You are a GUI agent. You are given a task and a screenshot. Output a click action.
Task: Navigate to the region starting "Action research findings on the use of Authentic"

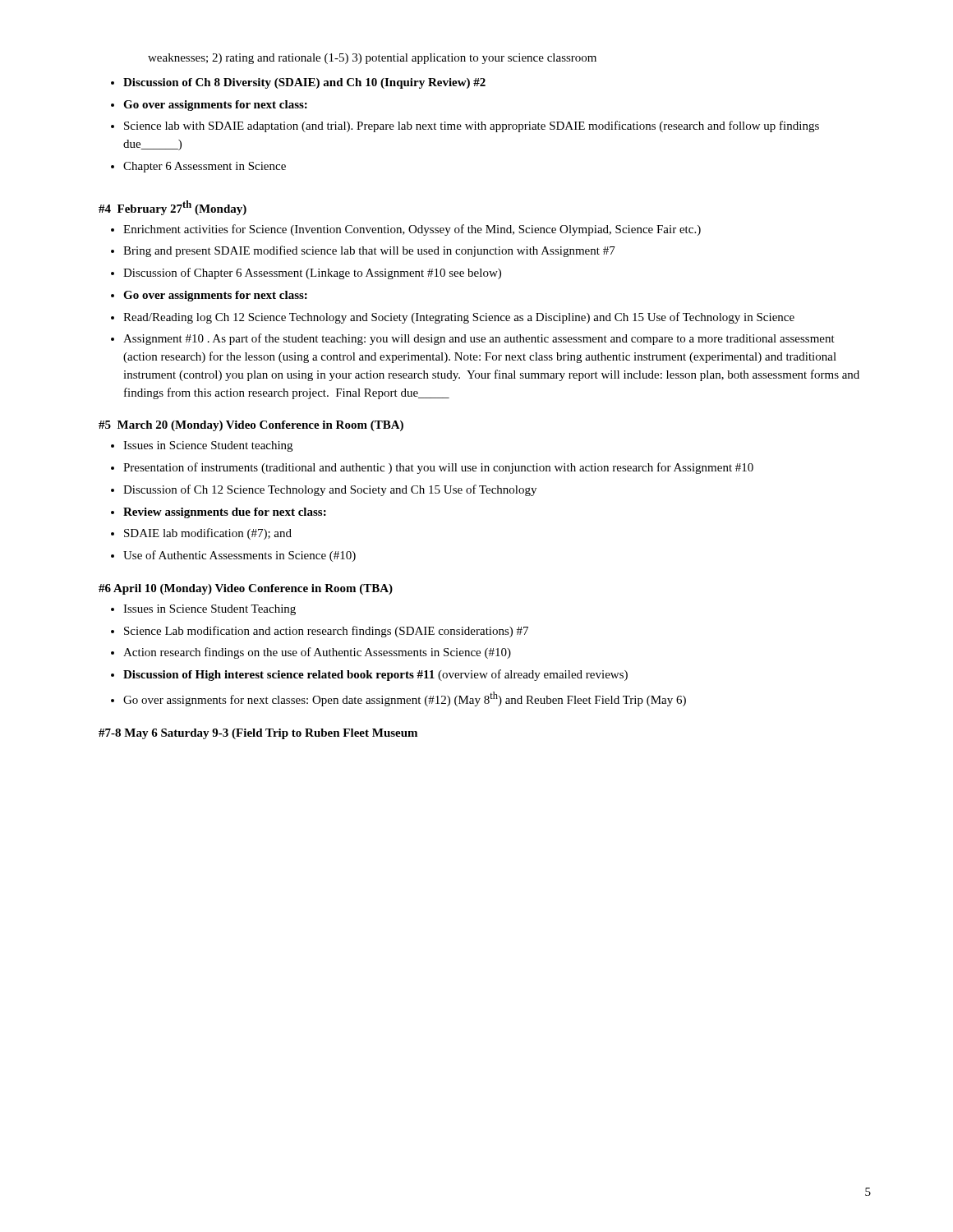tap(317, 652)
